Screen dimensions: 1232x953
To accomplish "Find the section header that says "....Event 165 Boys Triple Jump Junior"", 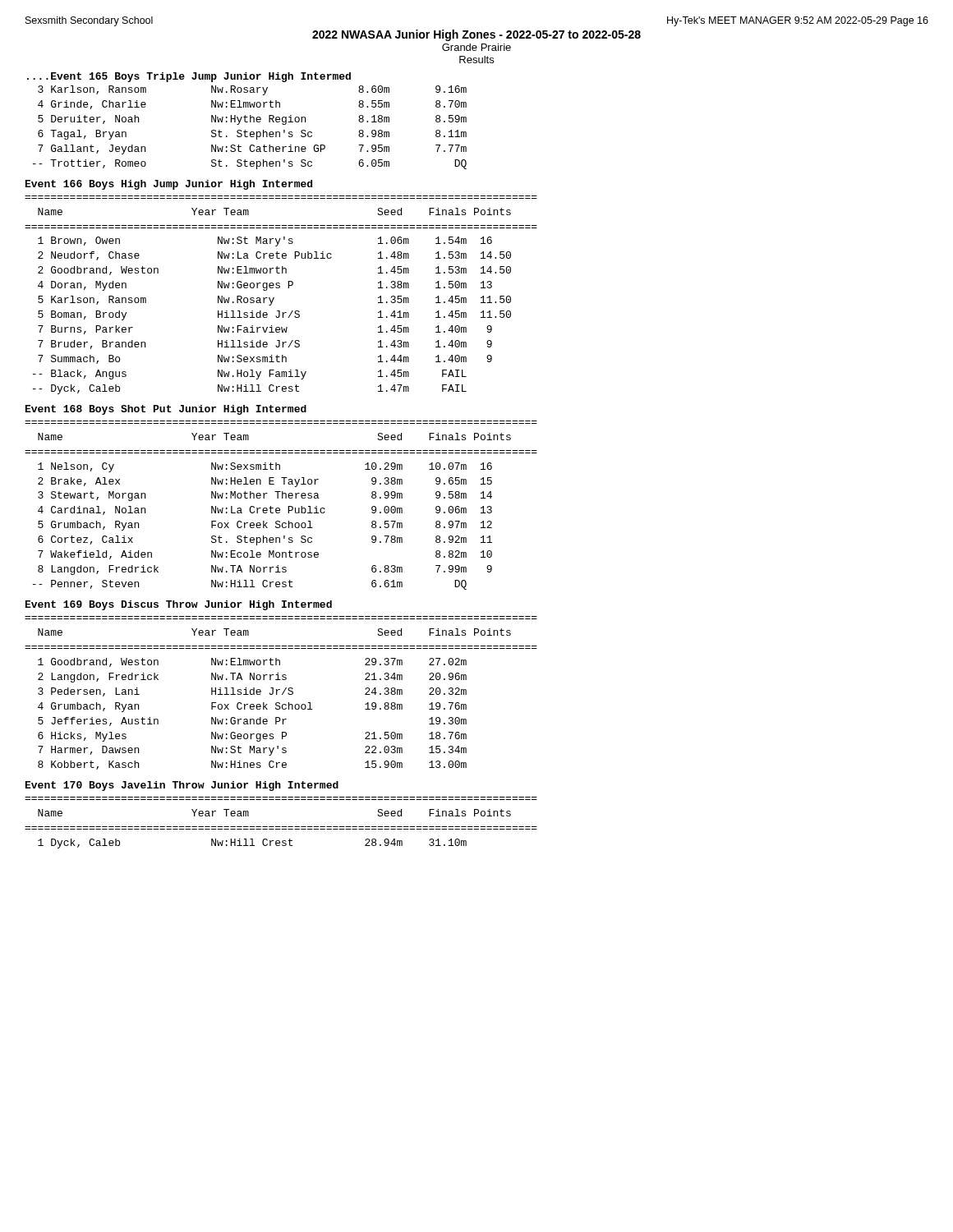I will 188,77.
